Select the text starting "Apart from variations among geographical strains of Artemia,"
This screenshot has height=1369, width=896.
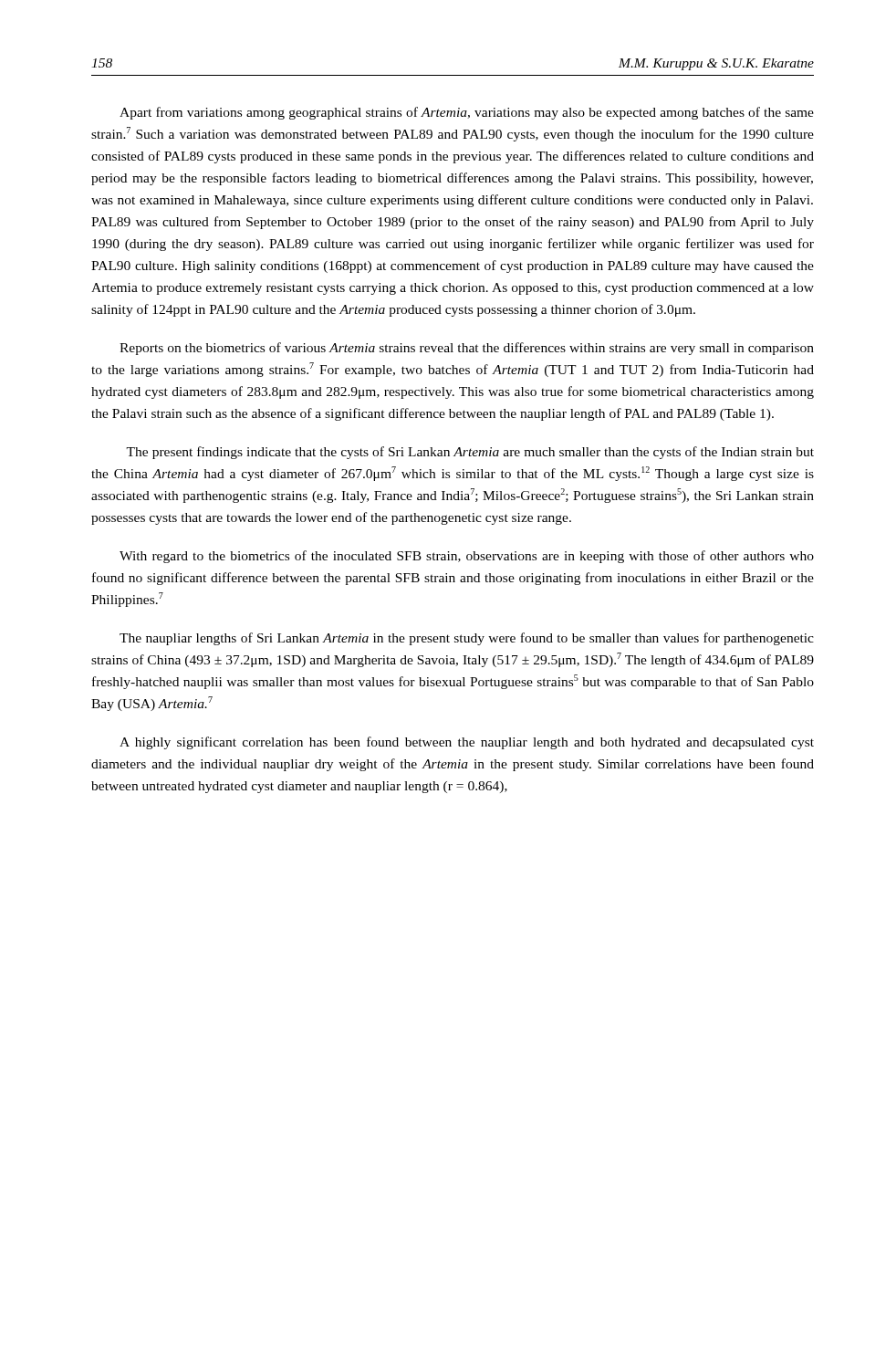tap(453, 210)
